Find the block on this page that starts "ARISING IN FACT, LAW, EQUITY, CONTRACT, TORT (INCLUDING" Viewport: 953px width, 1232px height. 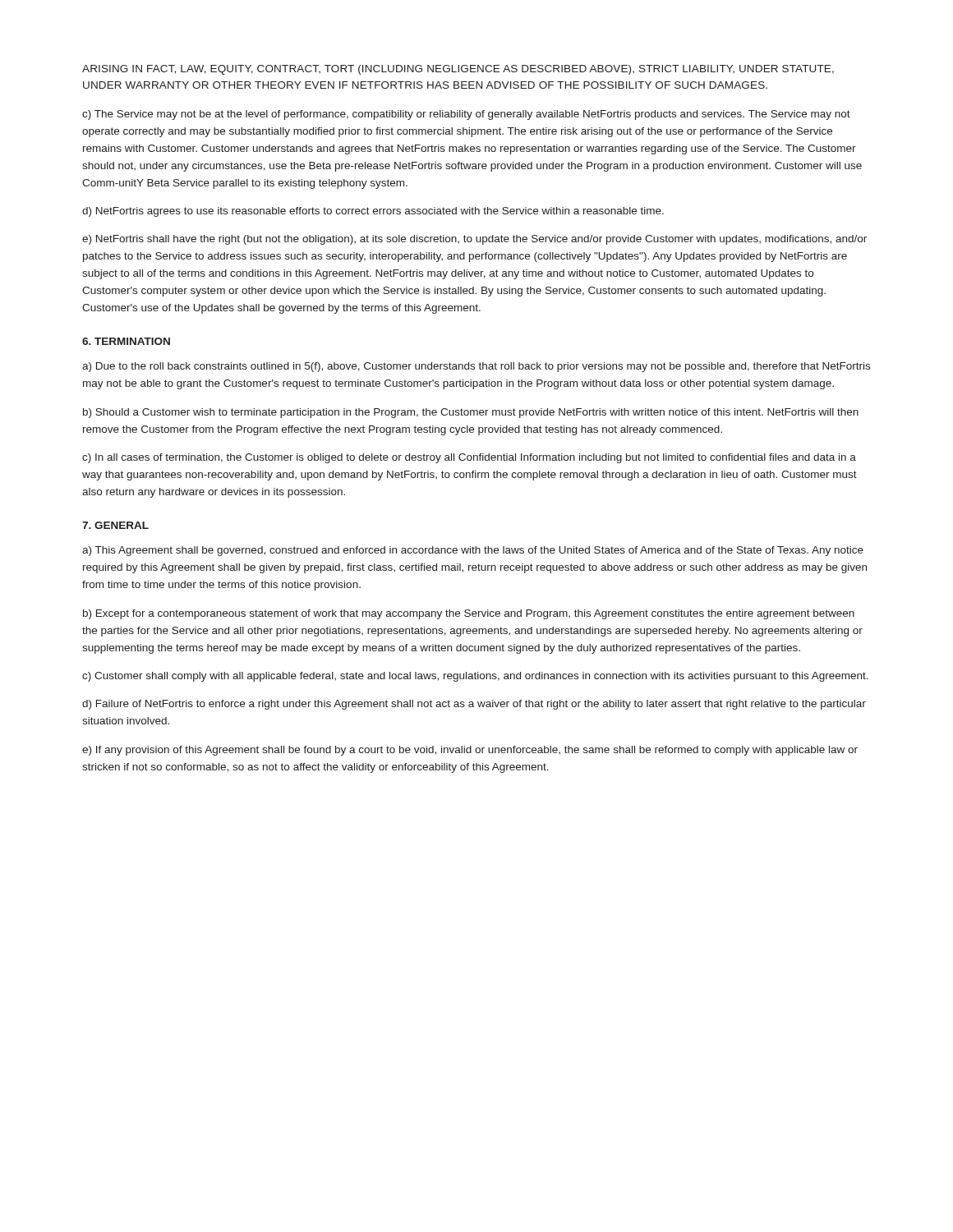point(476,78)
